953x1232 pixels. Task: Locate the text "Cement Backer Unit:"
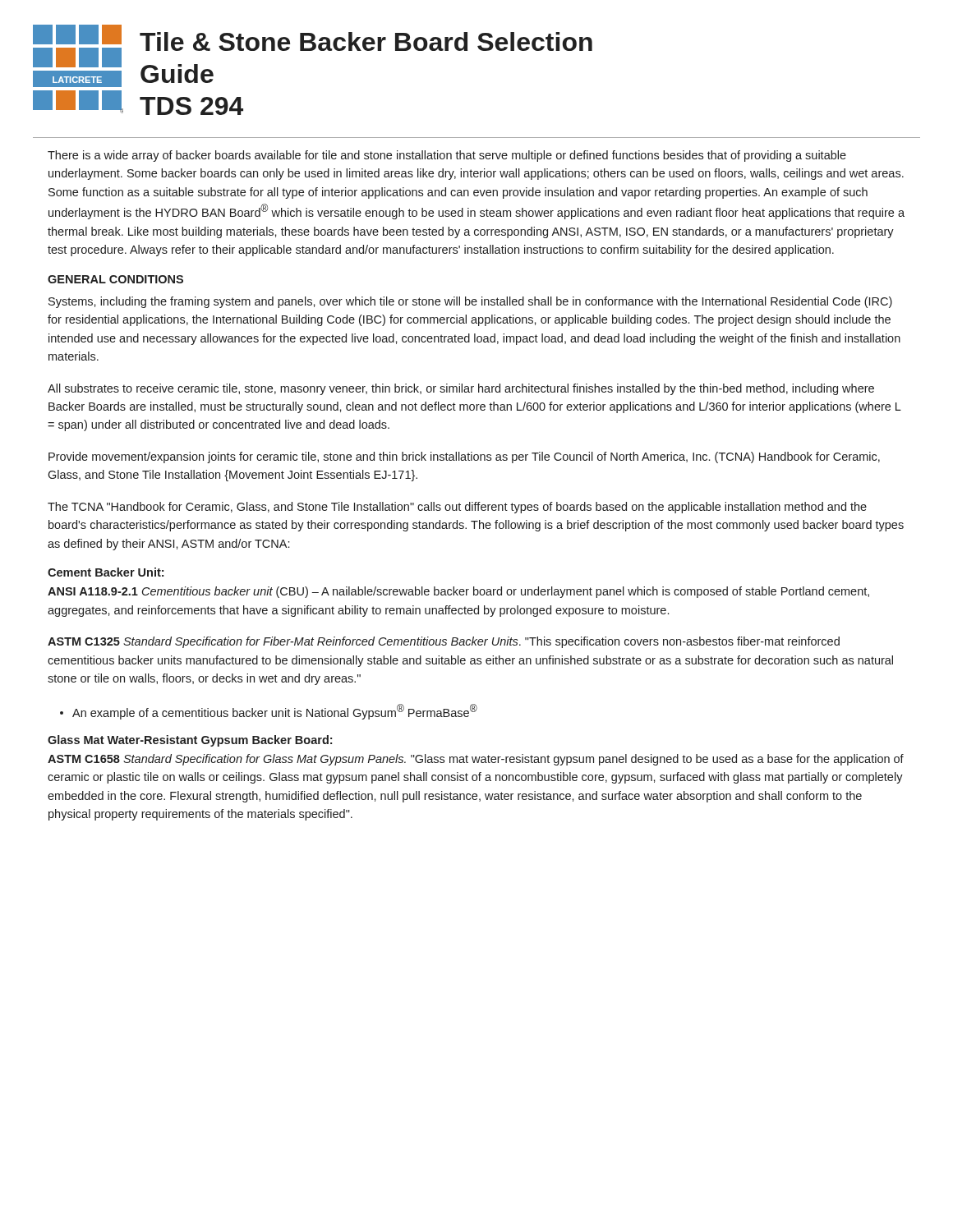[x=106, y=573]
